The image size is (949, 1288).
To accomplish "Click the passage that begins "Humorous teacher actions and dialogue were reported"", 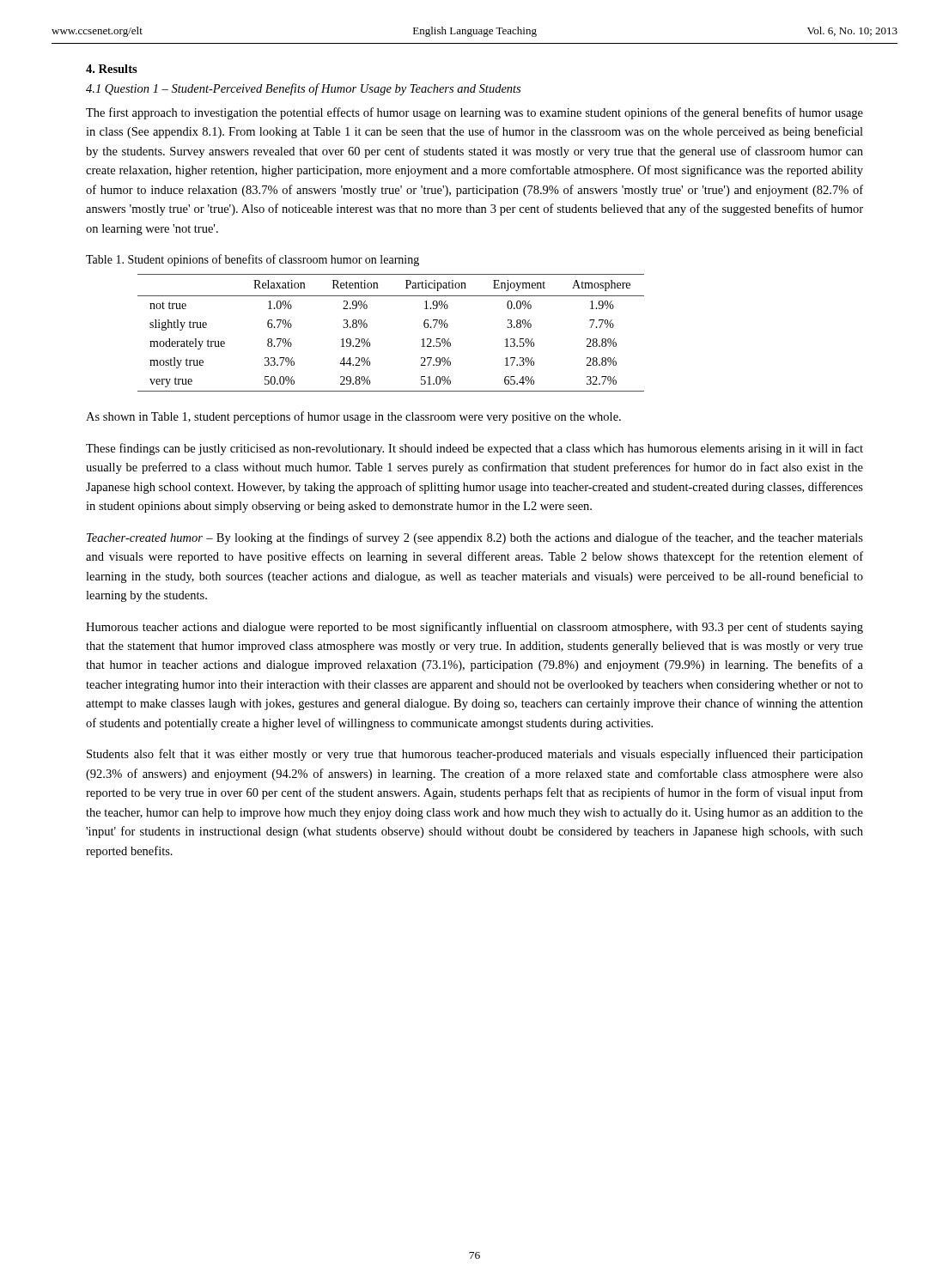I will [474, 675].
